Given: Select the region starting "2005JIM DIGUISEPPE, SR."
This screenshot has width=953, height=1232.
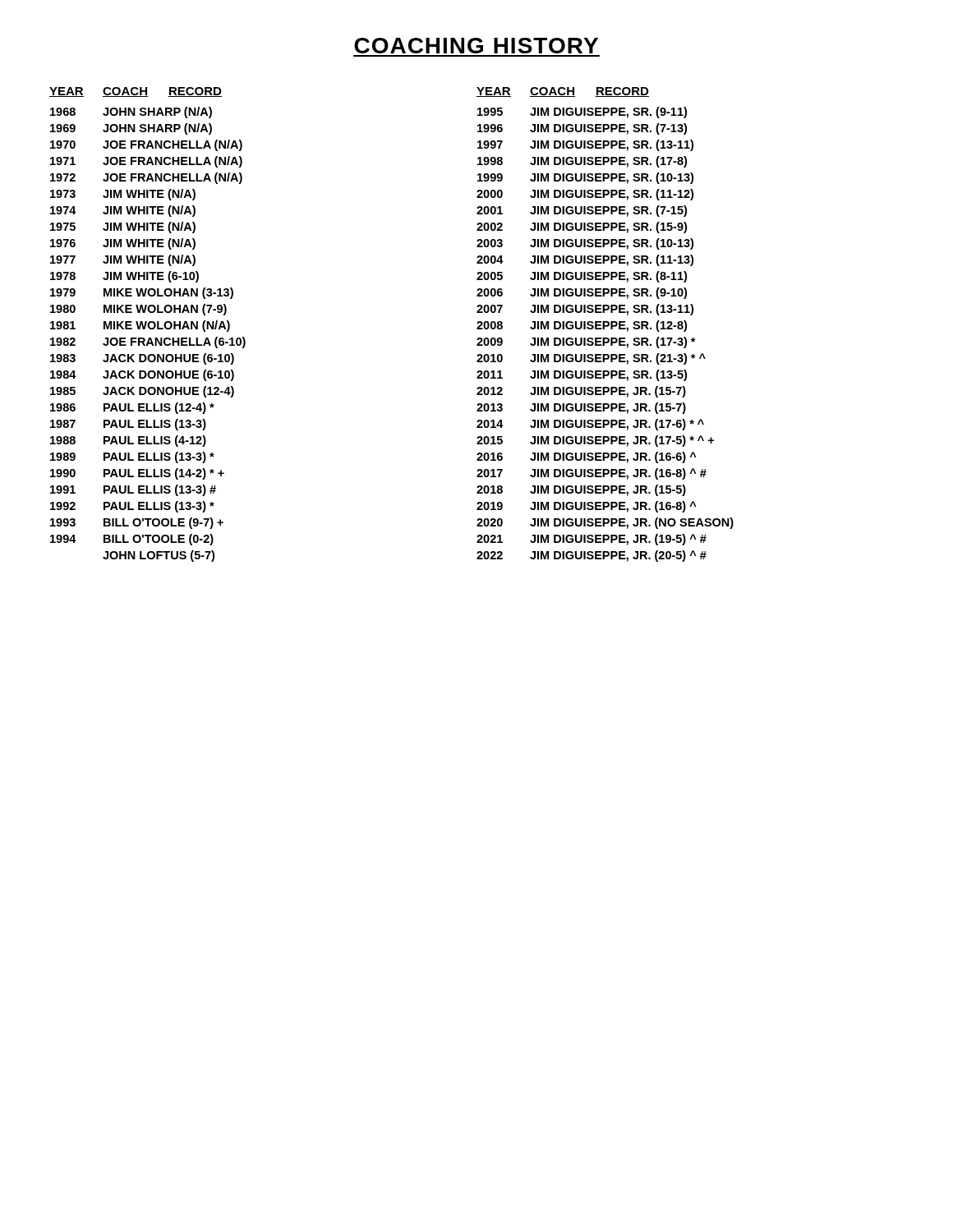Looking at the screenshot, I should click(x=582, y=276).
